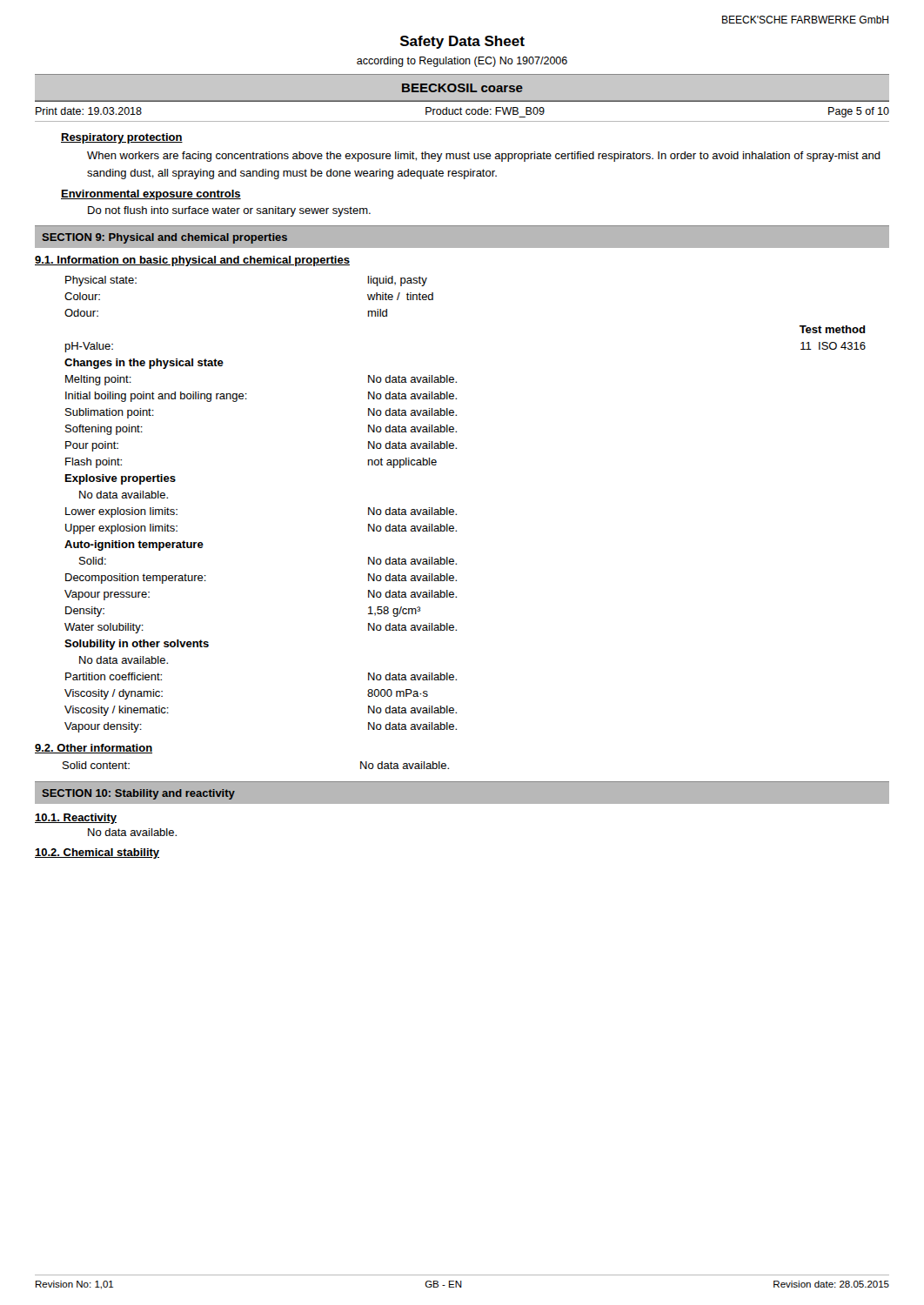Image resolution: width=924 pixels, height=1305 pixels.
Task: Click where it says "No data available."
Action: 132,832
